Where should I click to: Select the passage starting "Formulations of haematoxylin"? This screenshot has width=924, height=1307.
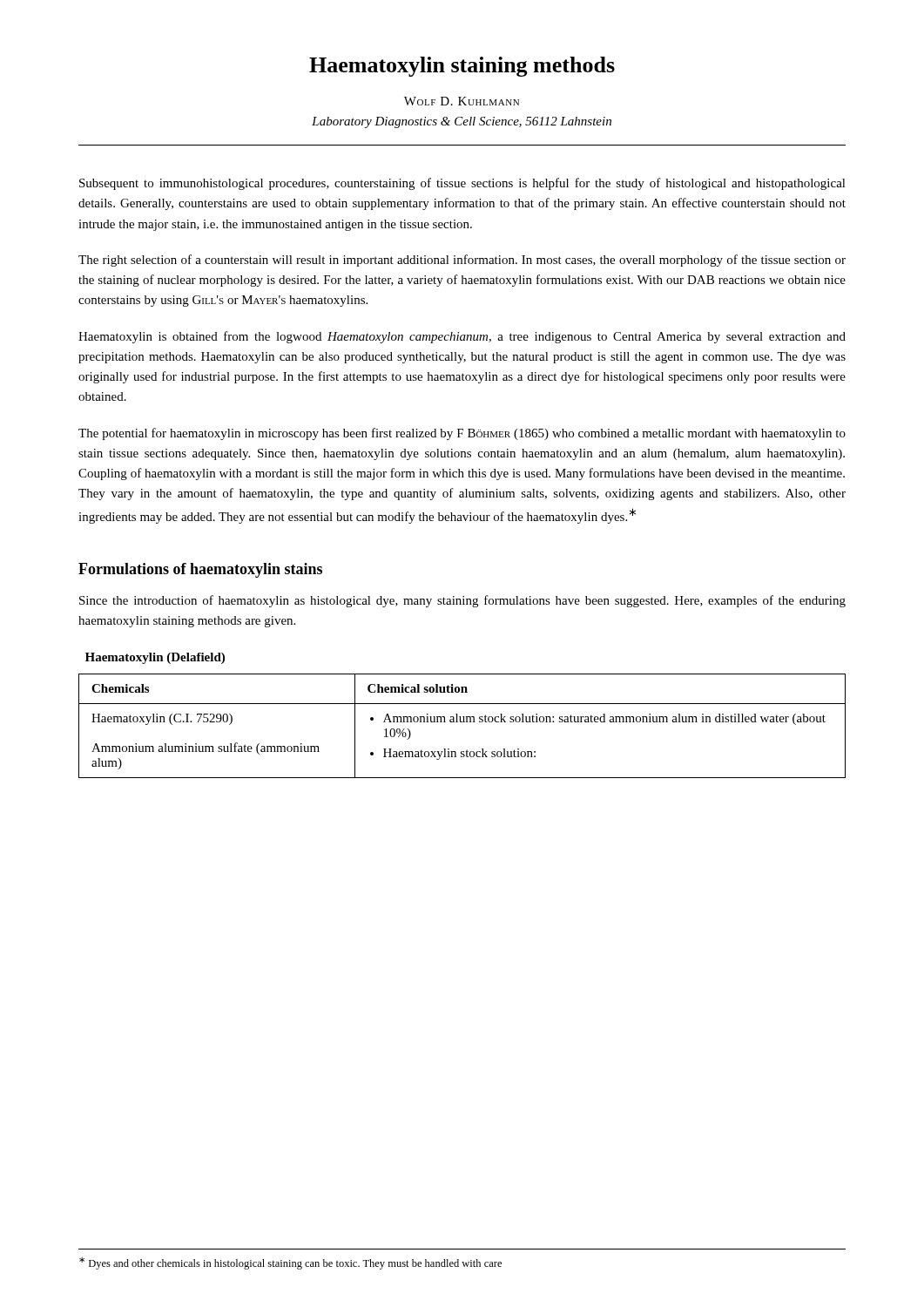point(201,569)
